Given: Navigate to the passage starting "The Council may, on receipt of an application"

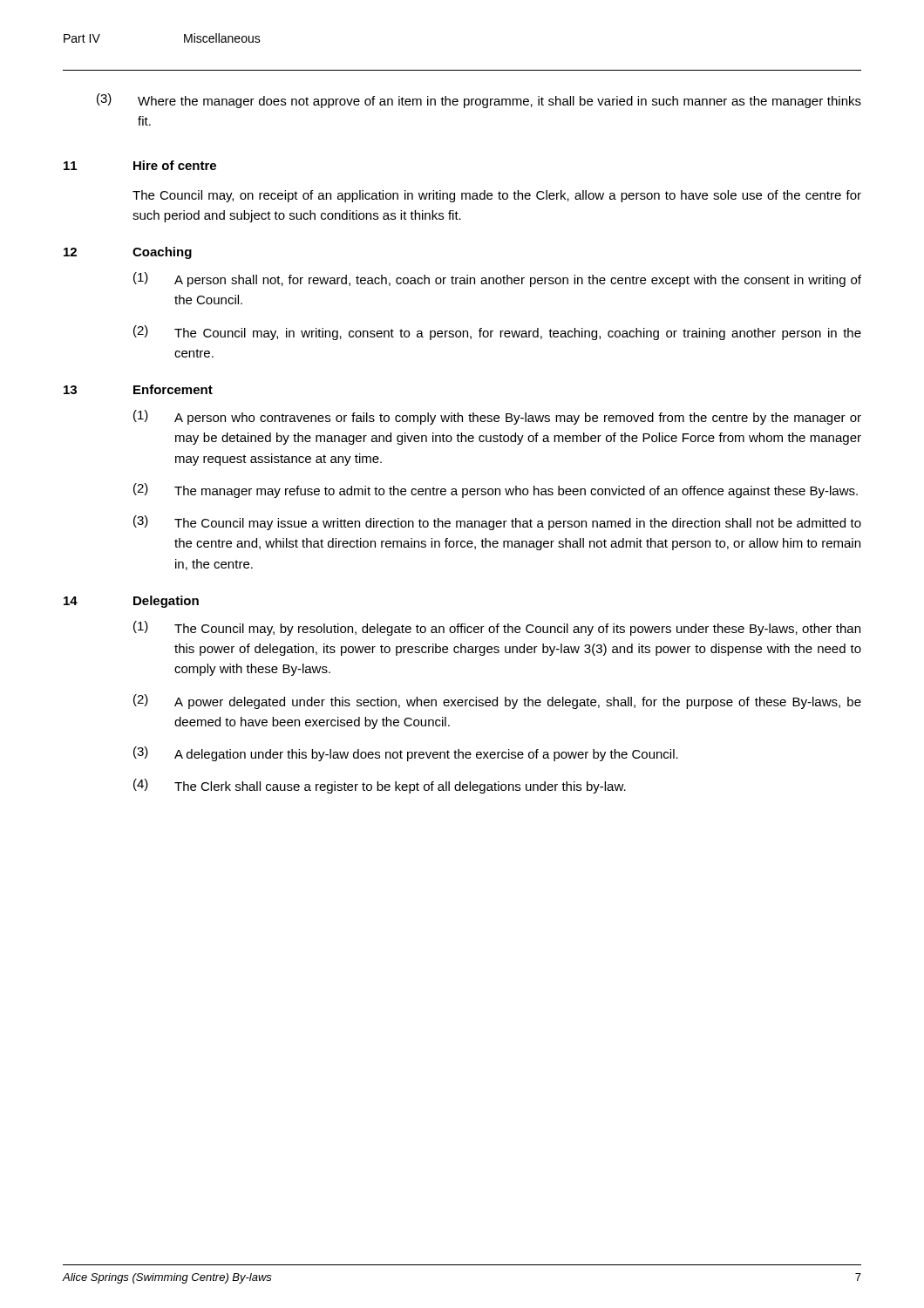Looking at the screenshot, I should point(497,205).
